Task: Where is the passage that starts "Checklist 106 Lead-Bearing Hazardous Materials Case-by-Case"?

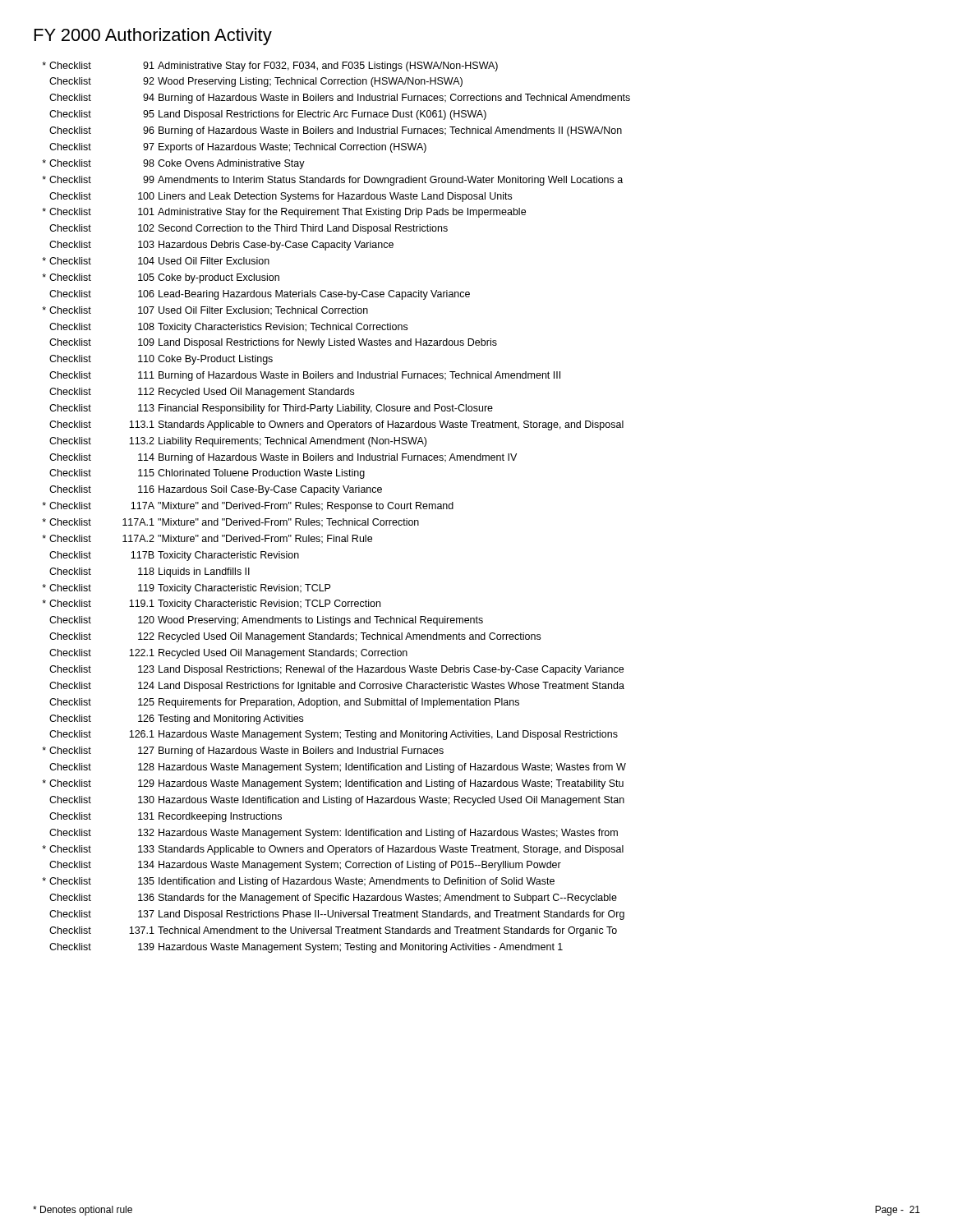Action: 476,294
